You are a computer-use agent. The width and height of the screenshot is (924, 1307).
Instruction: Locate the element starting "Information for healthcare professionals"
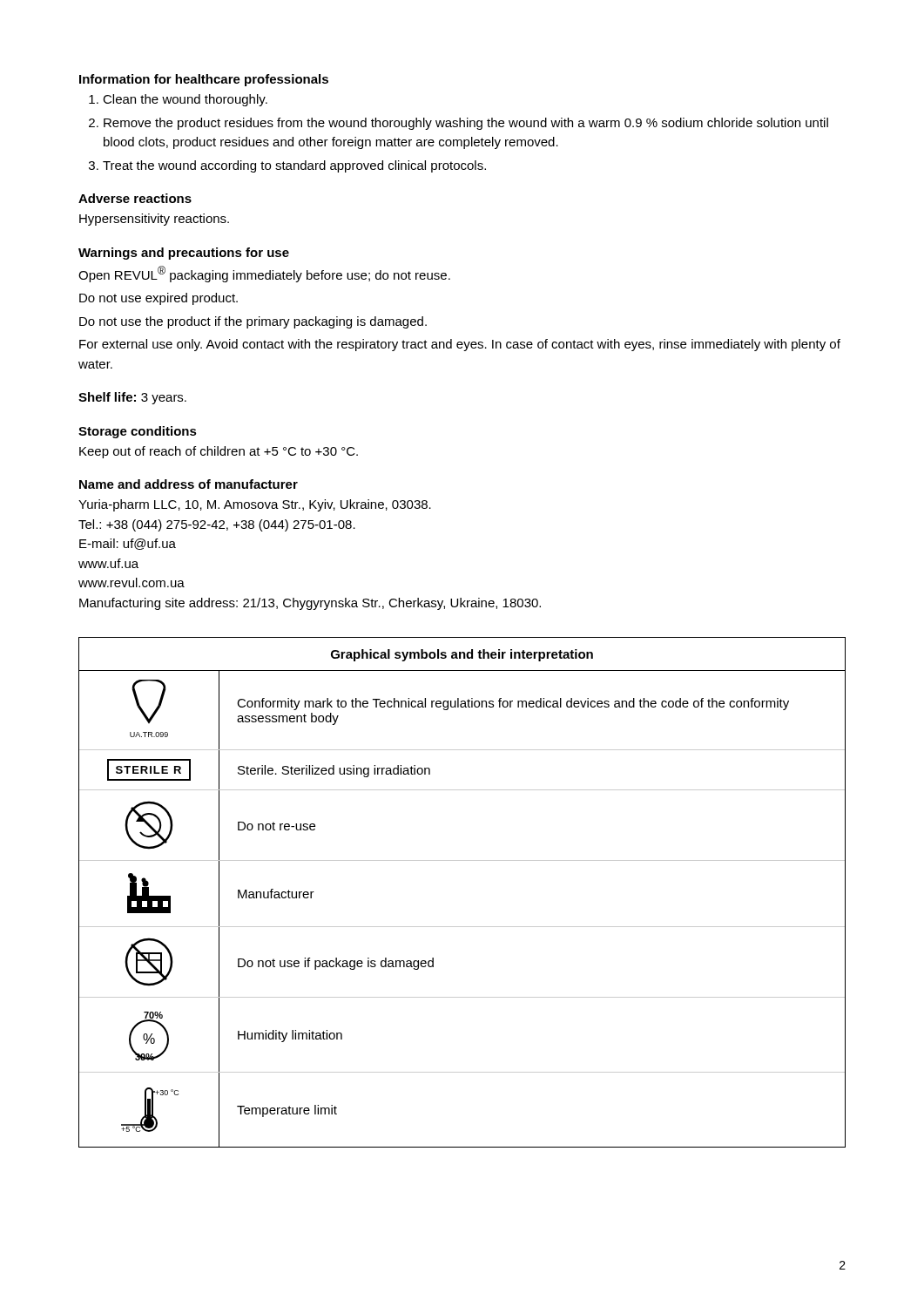204,79
